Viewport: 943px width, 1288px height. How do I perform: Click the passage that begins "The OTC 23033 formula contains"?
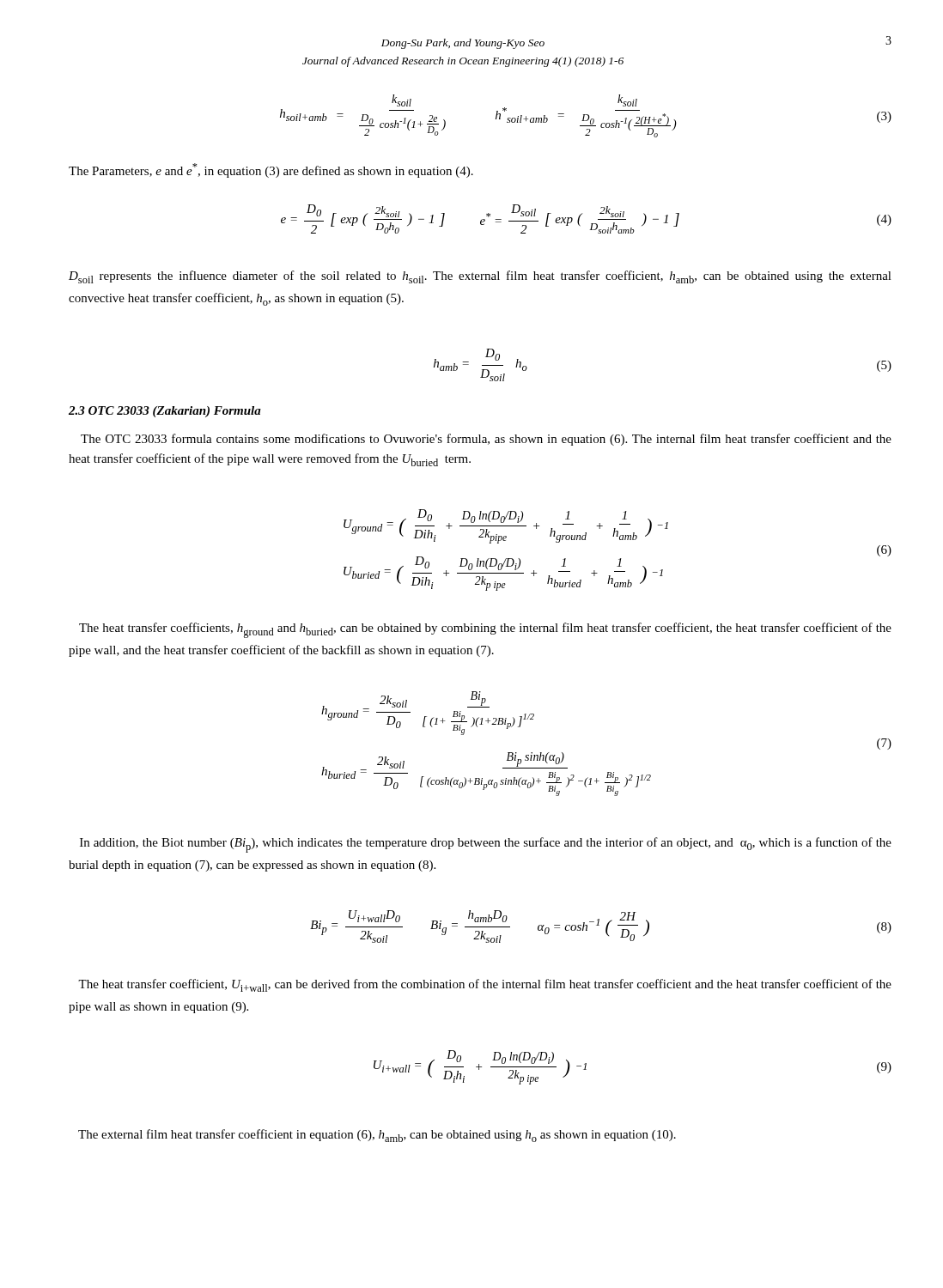coord(480,450)
